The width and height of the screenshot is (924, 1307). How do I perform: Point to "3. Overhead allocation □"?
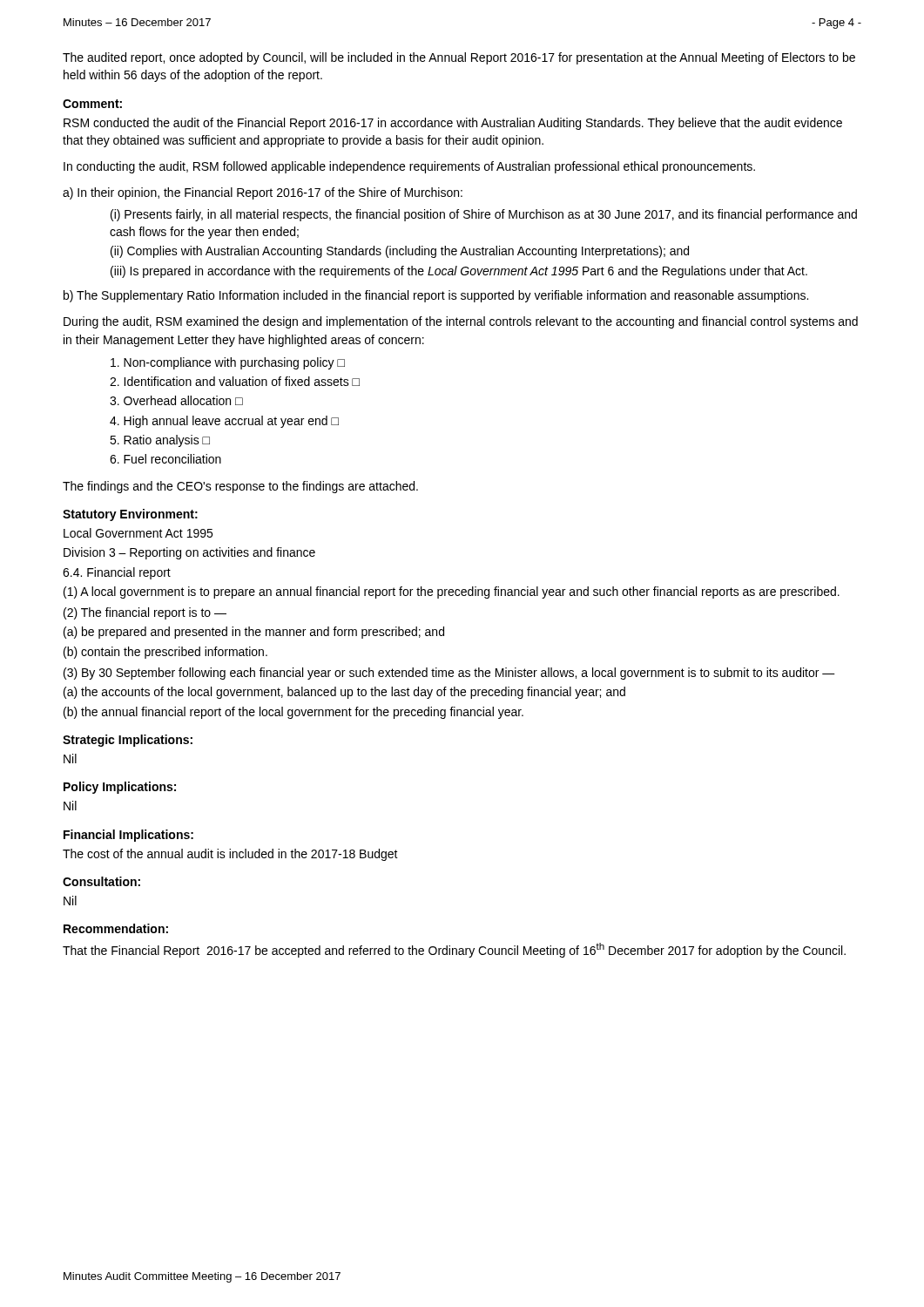(x=176, y=401)
